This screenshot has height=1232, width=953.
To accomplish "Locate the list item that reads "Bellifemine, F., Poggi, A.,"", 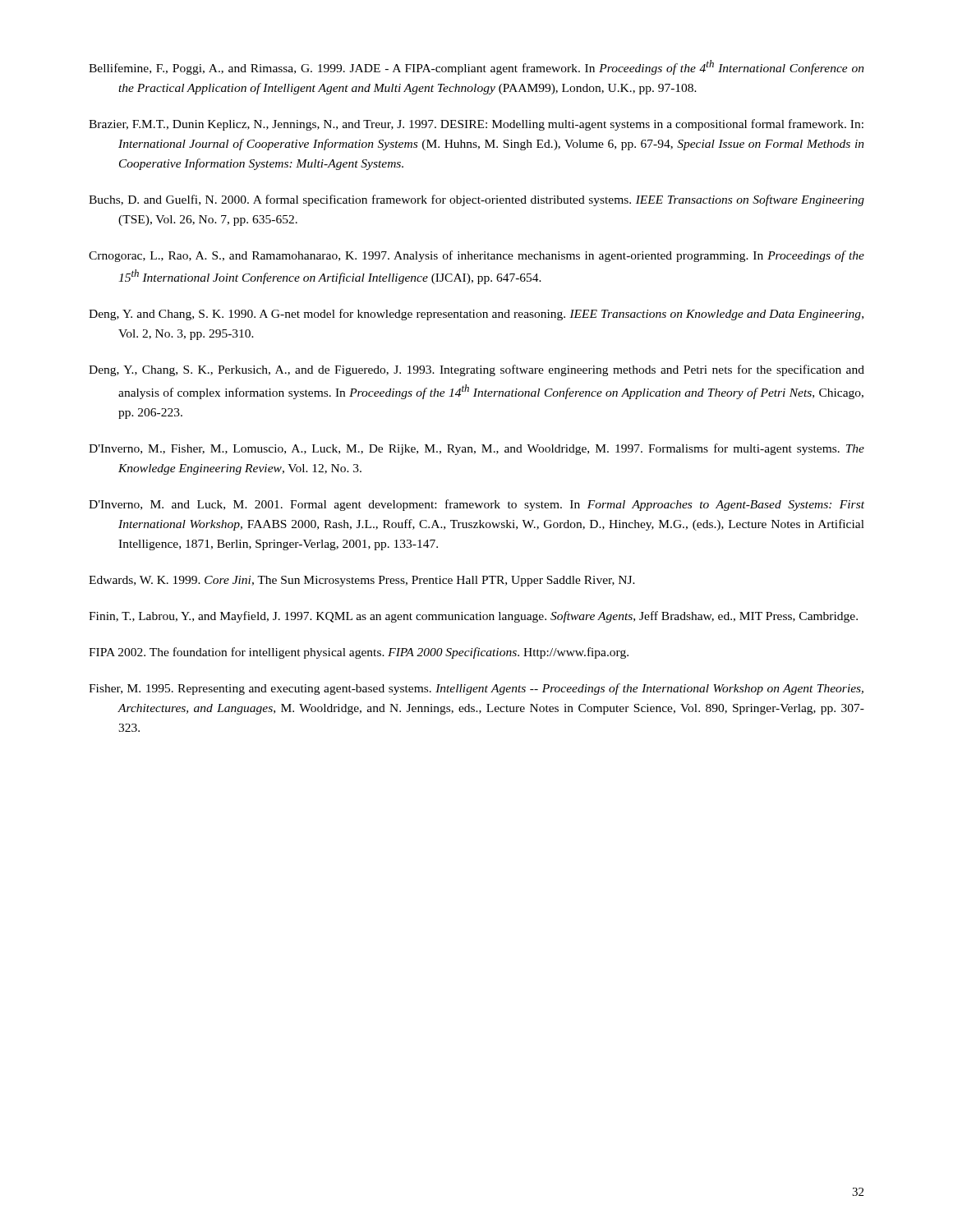I will click(476, 76).
